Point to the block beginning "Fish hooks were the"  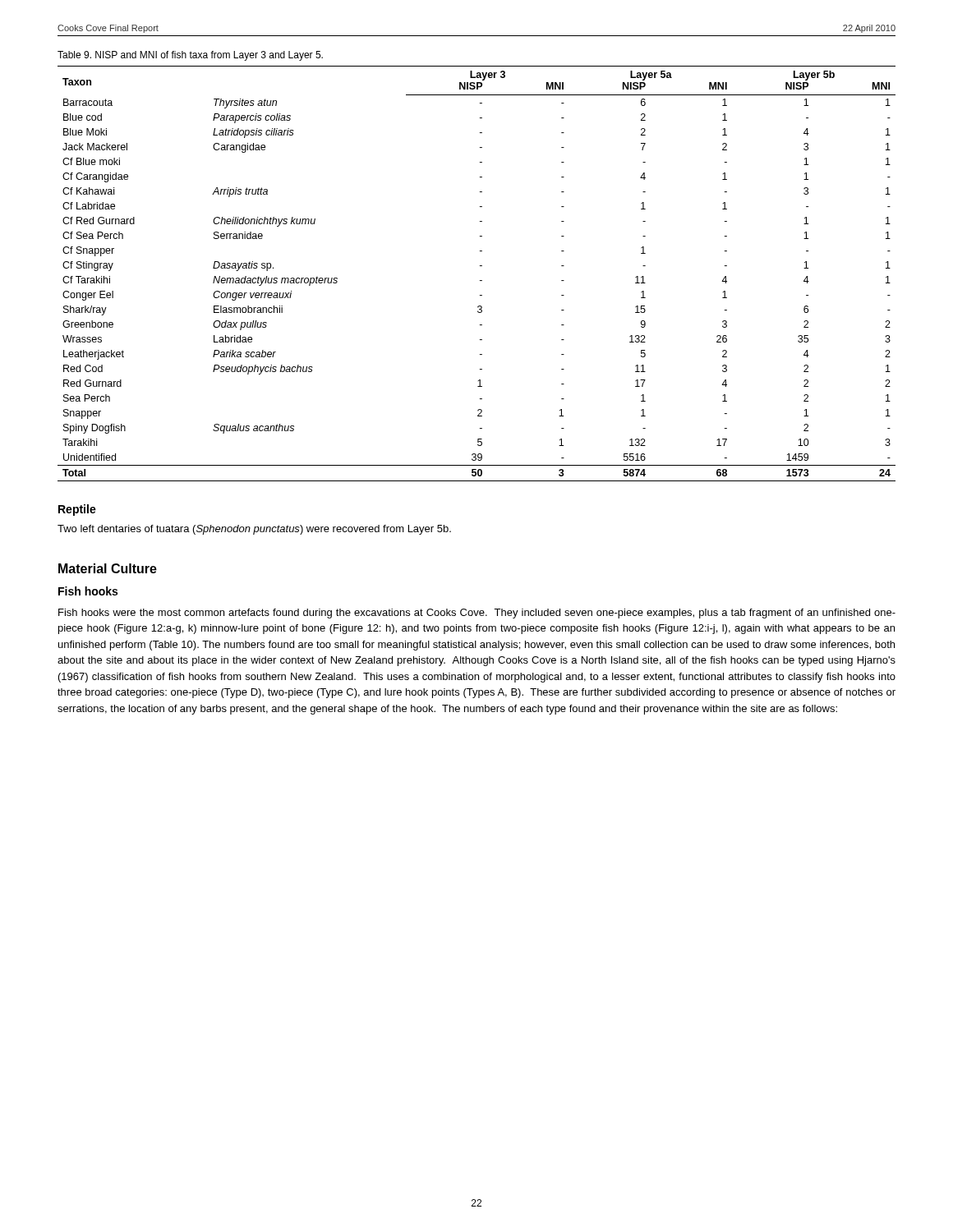point(476,660)
